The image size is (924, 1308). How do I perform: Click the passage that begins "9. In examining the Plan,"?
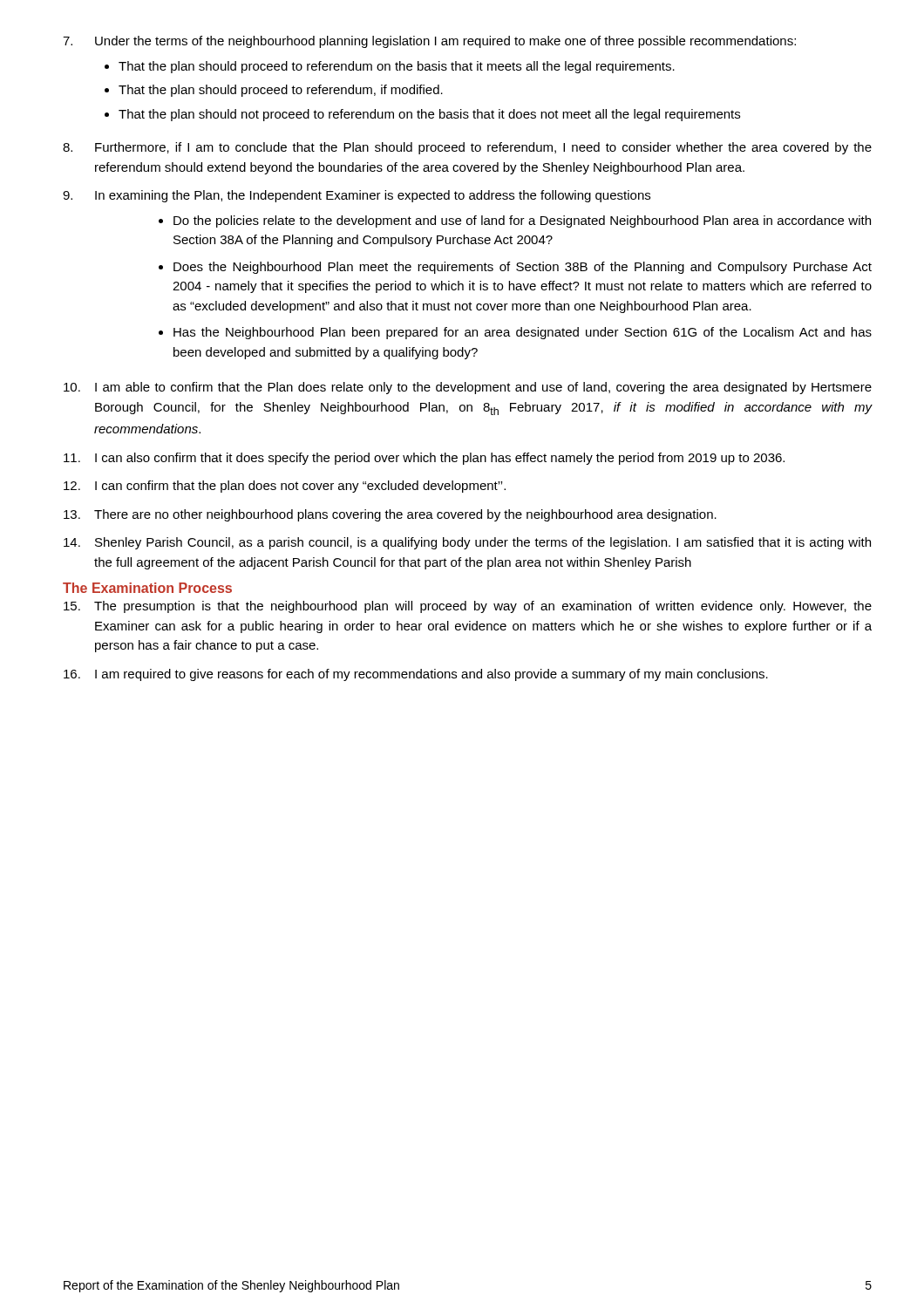tap(467, 277)
